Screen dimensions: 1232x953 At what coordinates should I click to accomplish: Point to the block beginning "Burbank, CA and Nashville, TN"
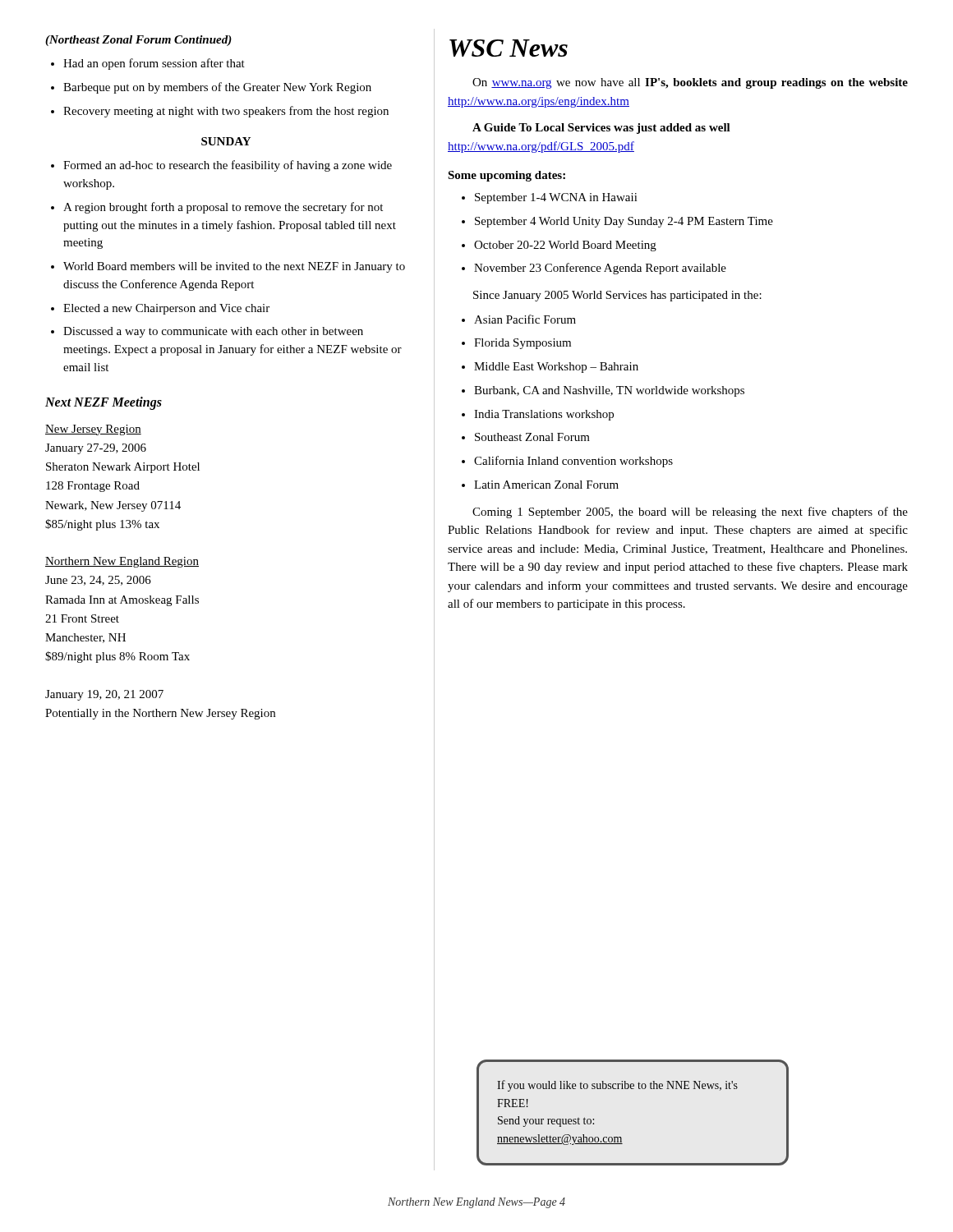coord(691,391)
